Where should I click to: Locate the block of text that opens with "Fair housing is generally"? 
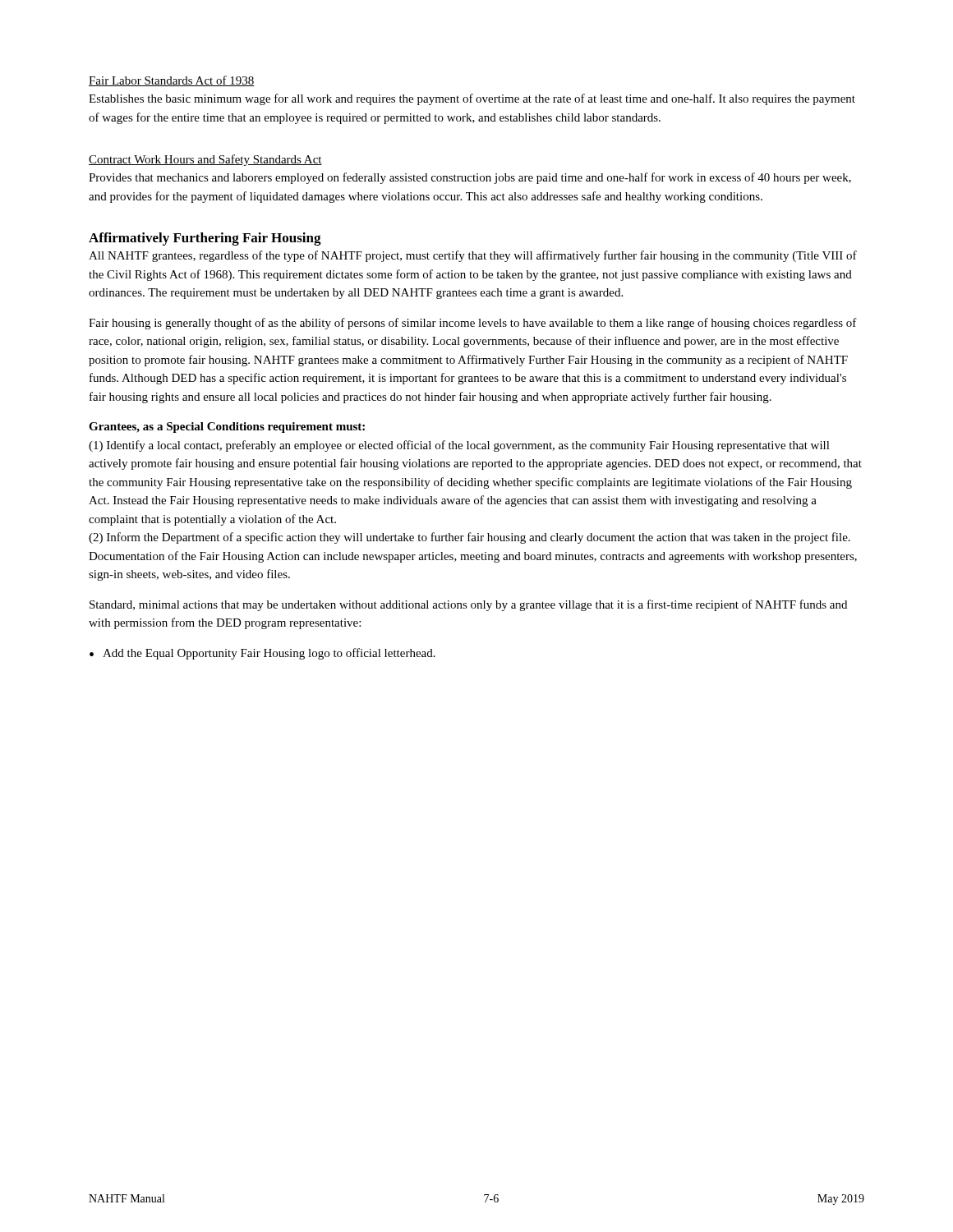tap(476, 359)
